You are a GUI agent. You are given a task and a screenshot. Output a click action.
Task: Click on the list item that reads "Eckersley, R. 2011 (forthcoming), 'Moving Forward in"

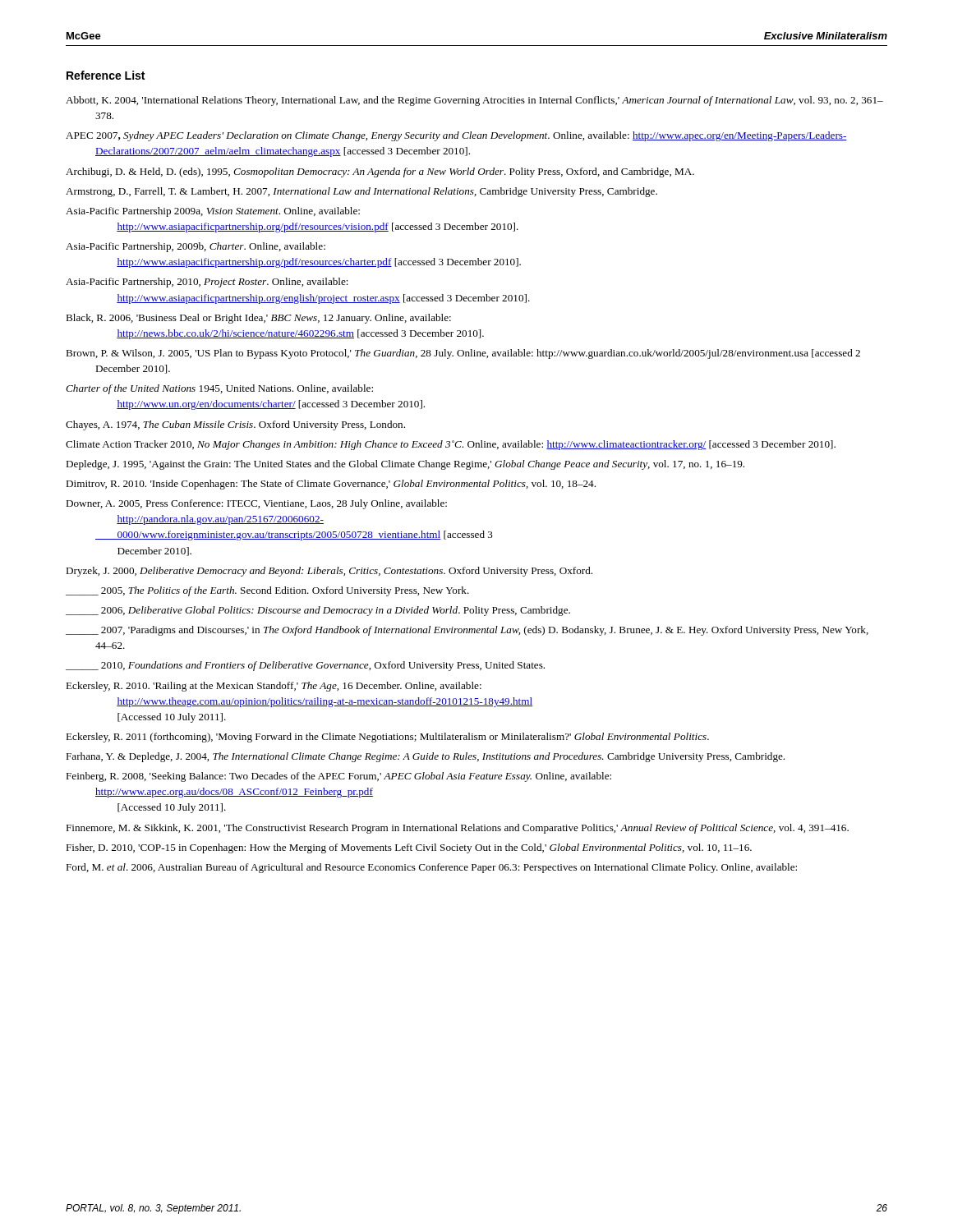click(388, 736)
